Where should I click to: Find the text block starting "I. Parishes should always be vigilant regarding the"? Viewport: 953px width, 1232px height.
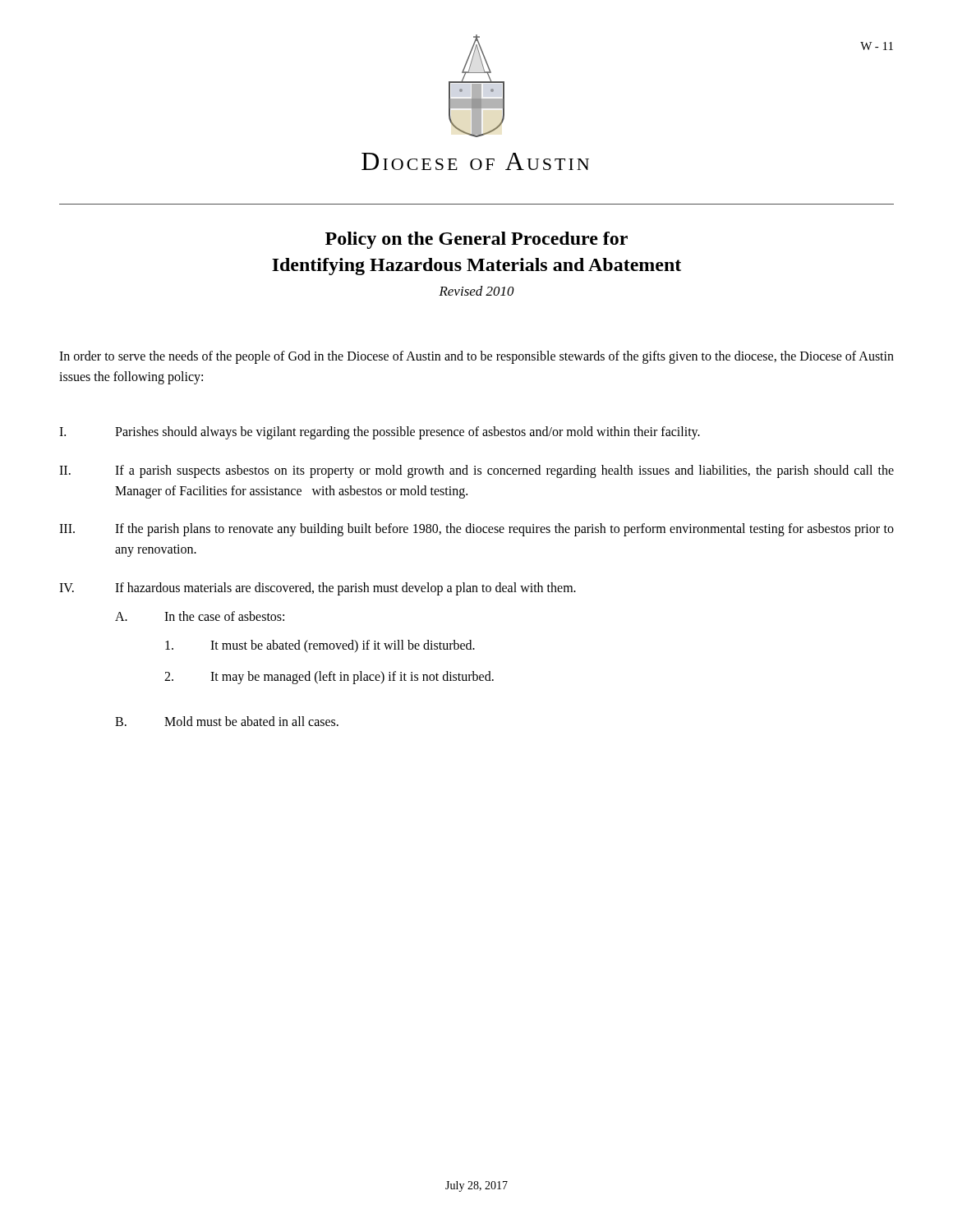476,432
